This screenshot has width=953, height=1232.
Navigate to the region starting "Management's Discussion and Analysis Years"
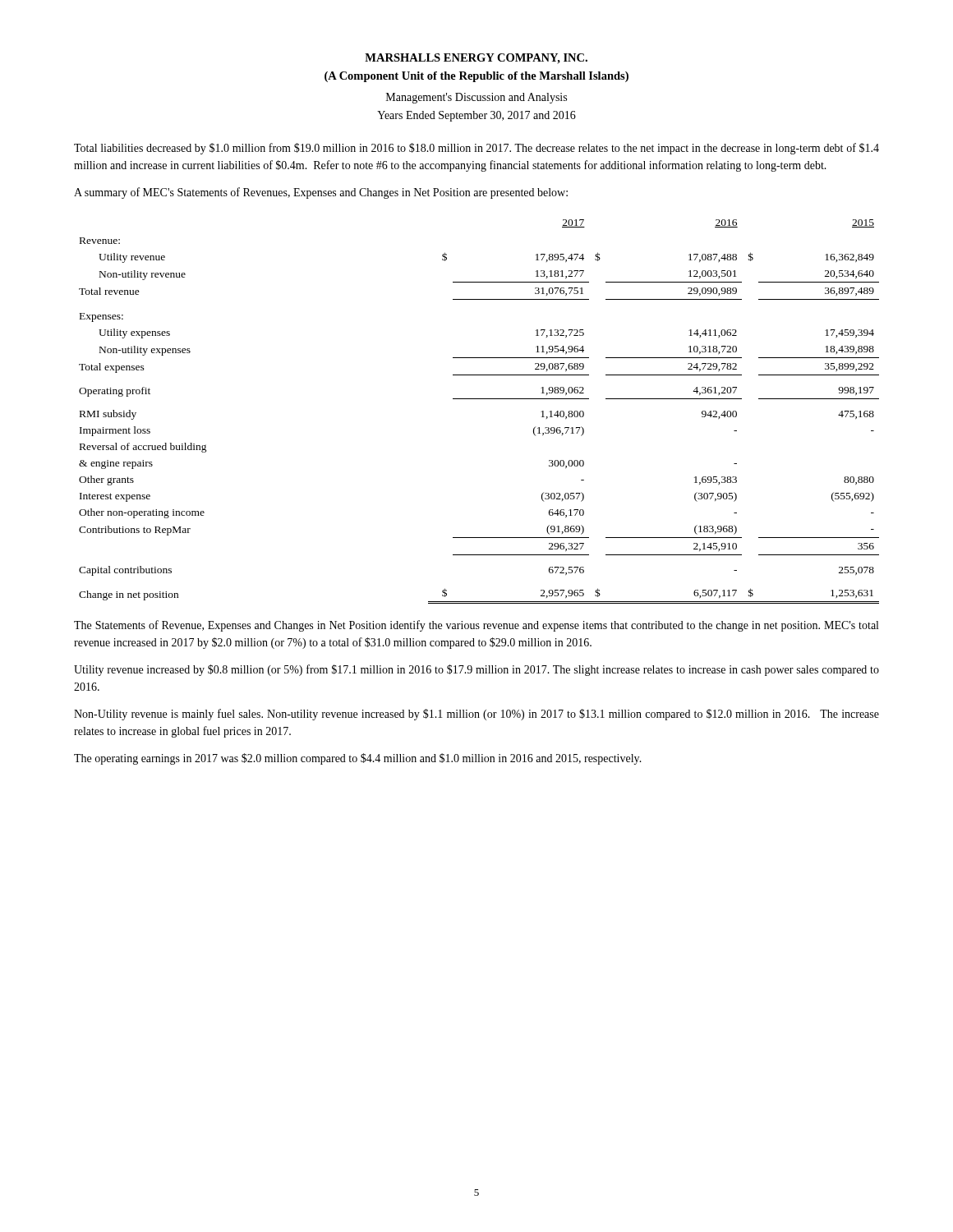pyautogui.click(x=476, y=106)
